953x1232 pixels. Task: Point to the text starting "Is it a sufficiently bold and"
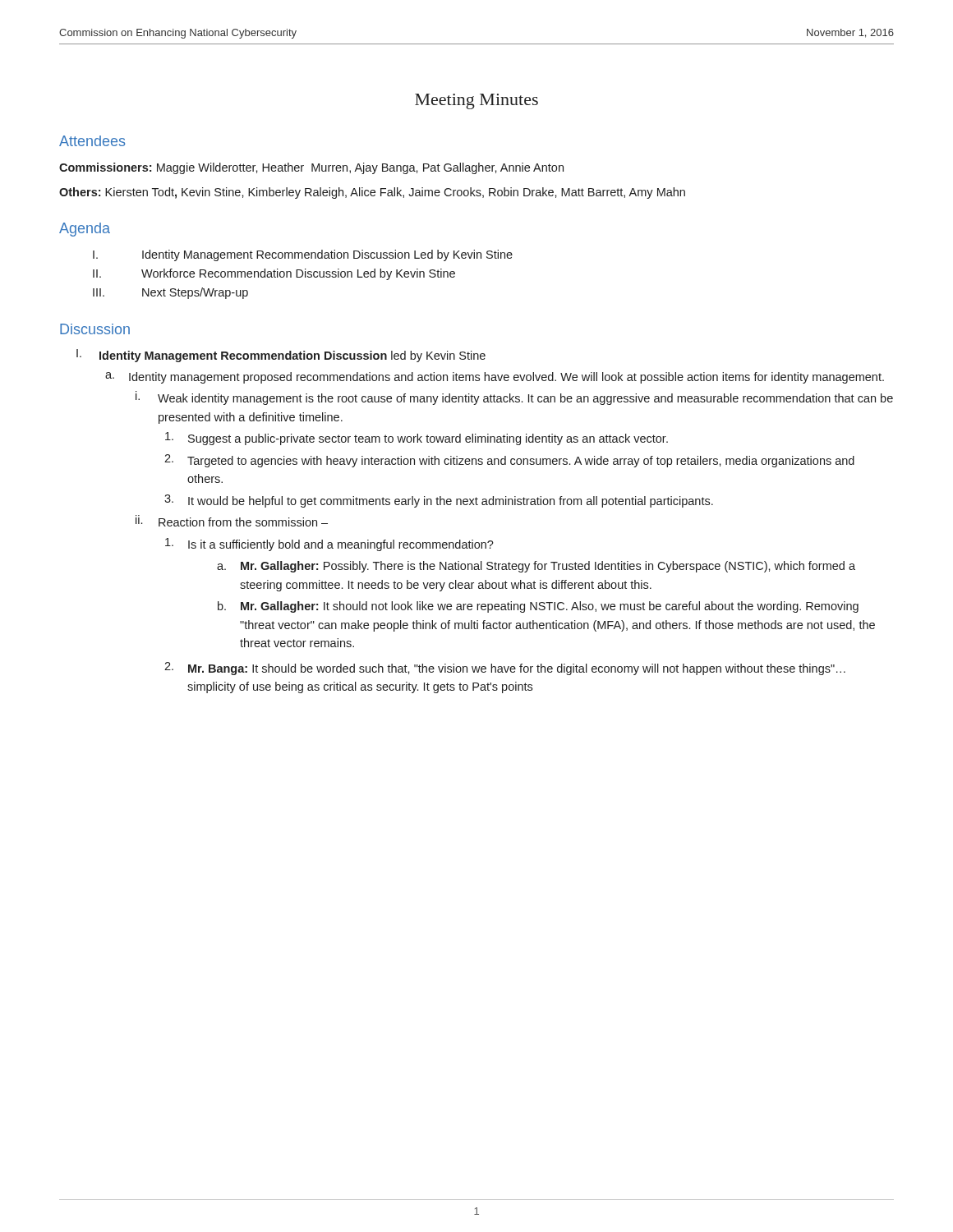pyautogui.click(x=529, y=596)
